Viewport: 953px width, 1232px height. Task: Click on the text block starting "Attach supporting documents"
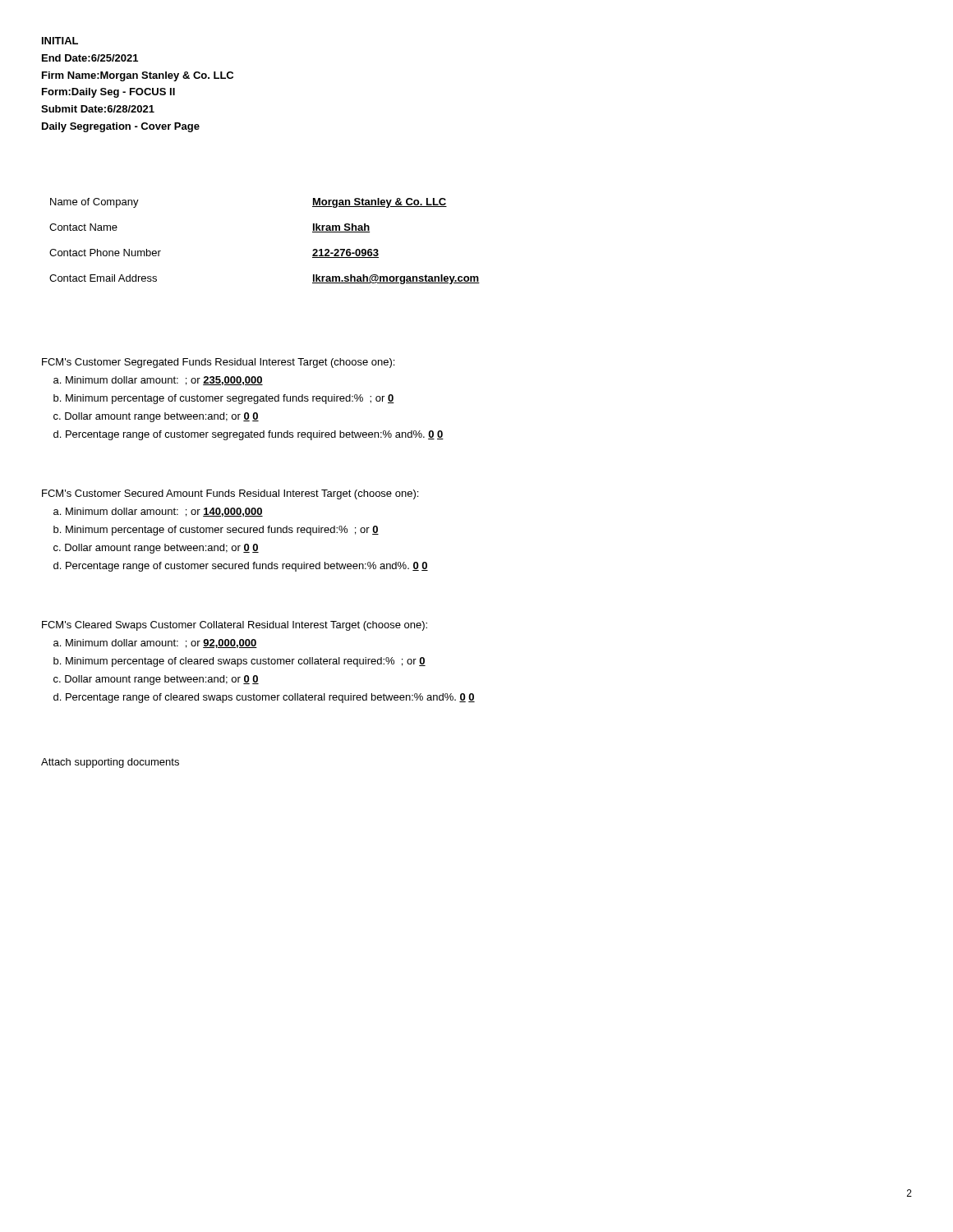click(110, 762)
